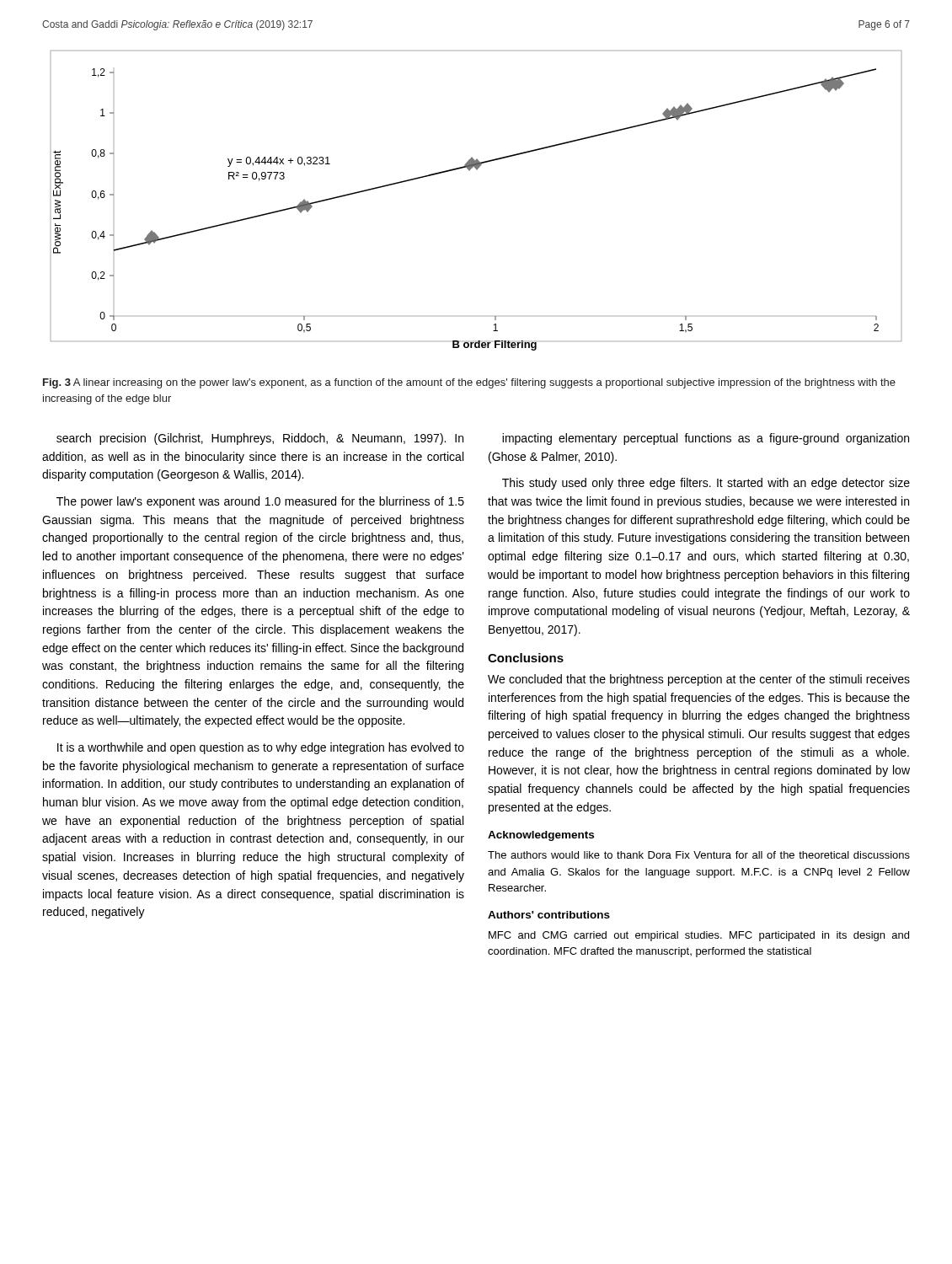Navigate to the element starting "The authors would like to thank Dora"
Image resolution: width=952 pixels, height=1264 pixels.
(699, 872)
